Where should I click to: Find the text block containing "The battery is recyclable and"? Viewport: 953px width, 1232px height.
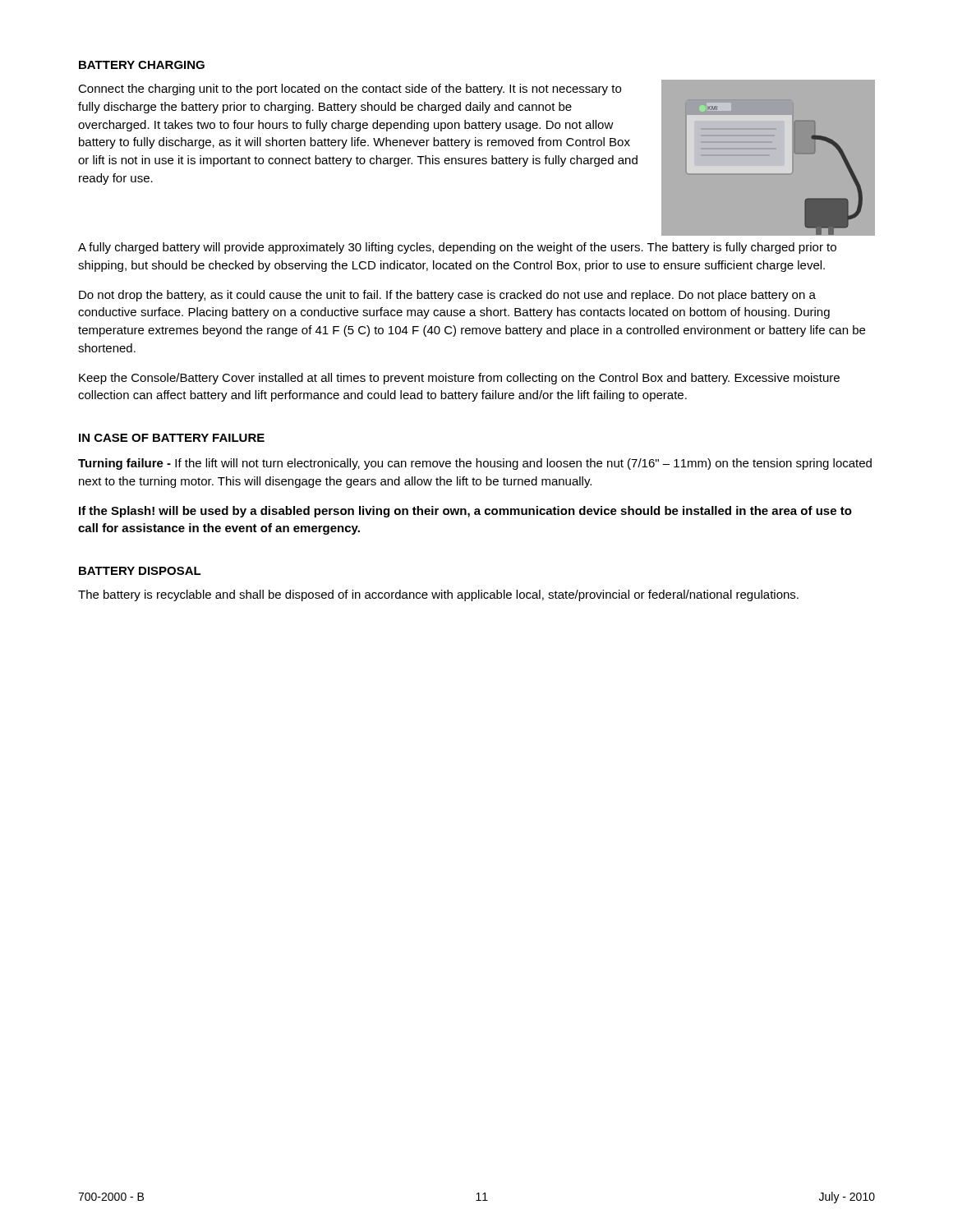439,594
